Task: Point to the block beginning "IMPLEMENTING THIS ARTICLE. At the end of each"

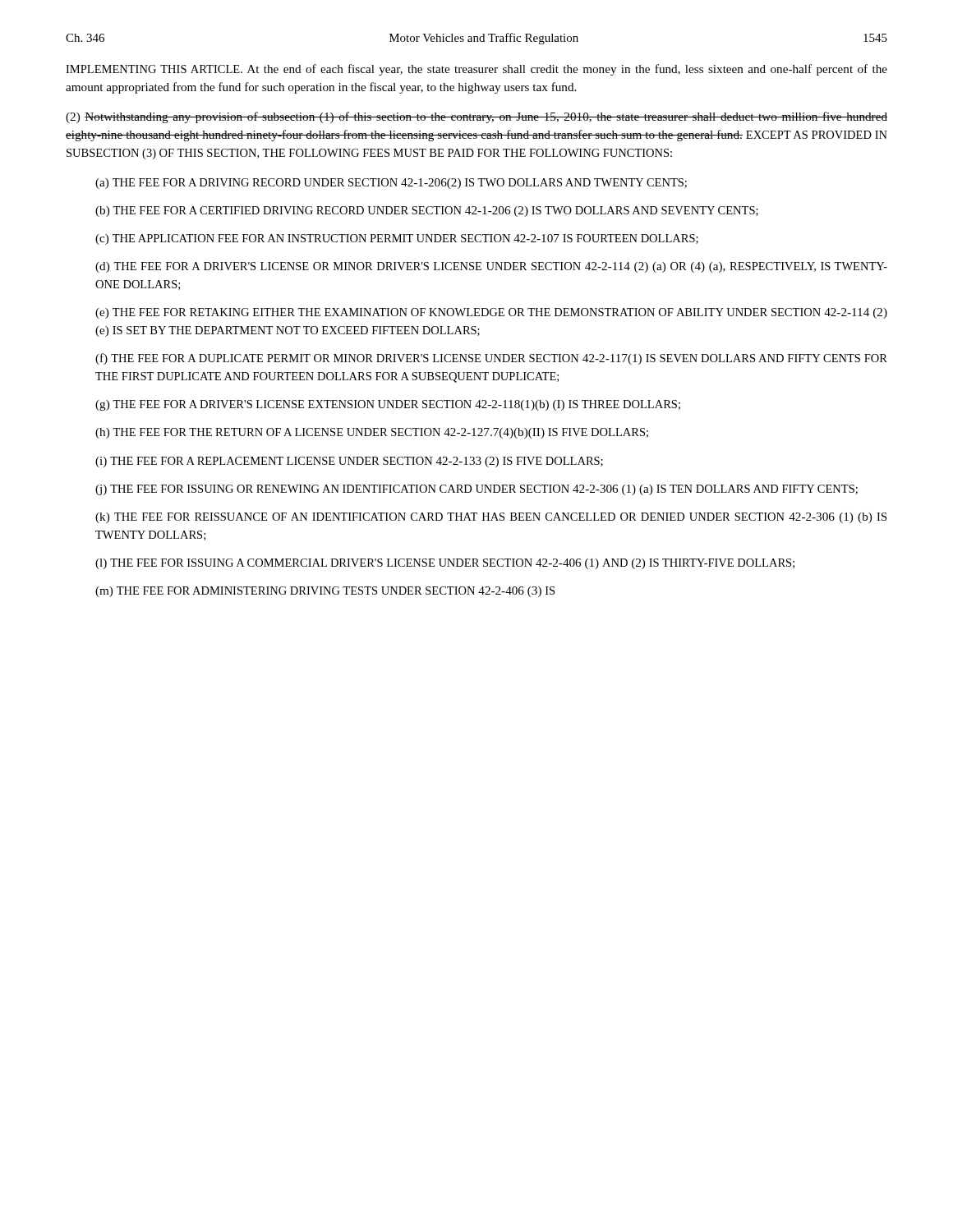Action: tap(476, 78)
